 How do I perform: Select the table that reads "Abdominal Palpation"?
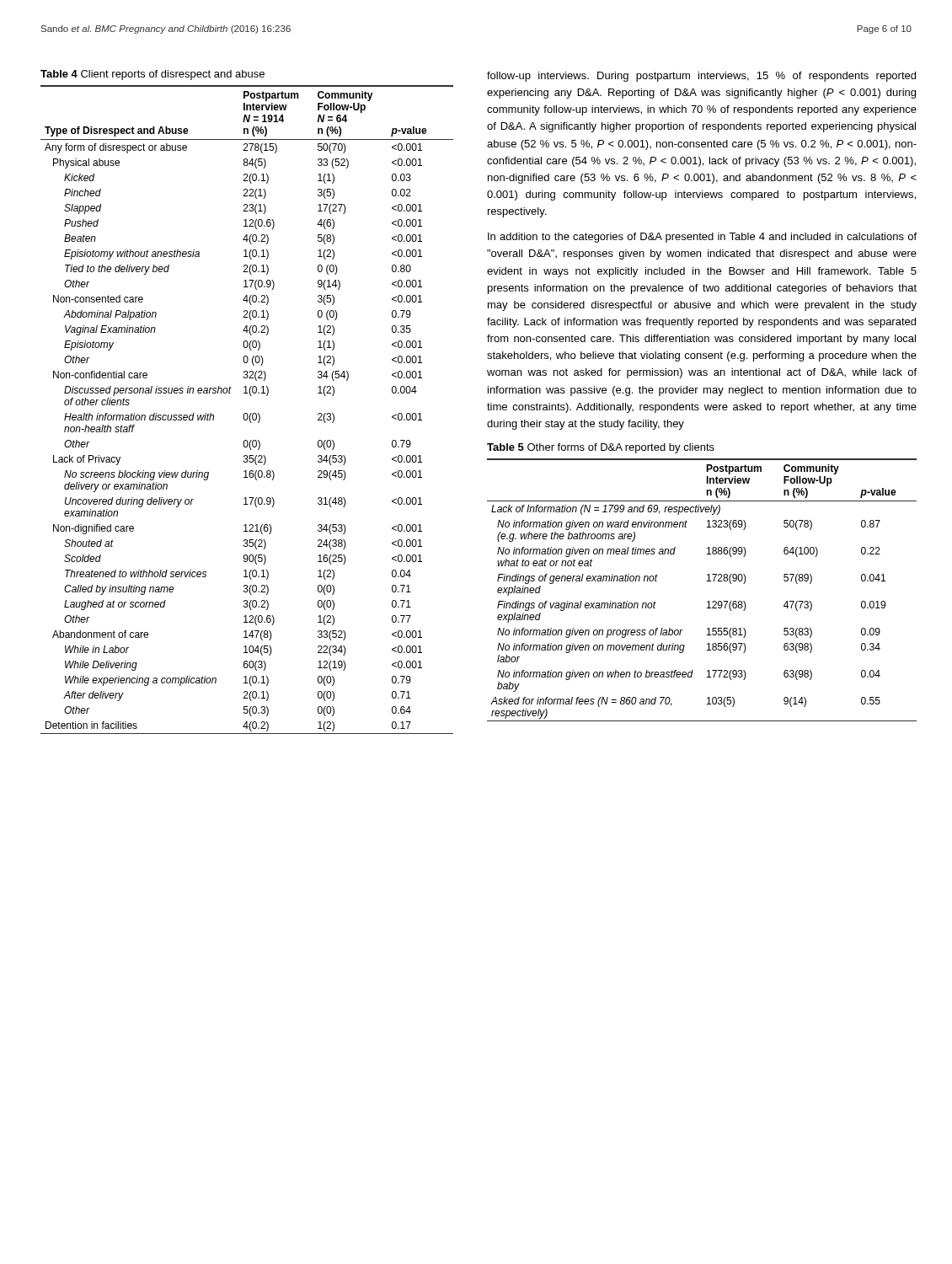(247, 410)
